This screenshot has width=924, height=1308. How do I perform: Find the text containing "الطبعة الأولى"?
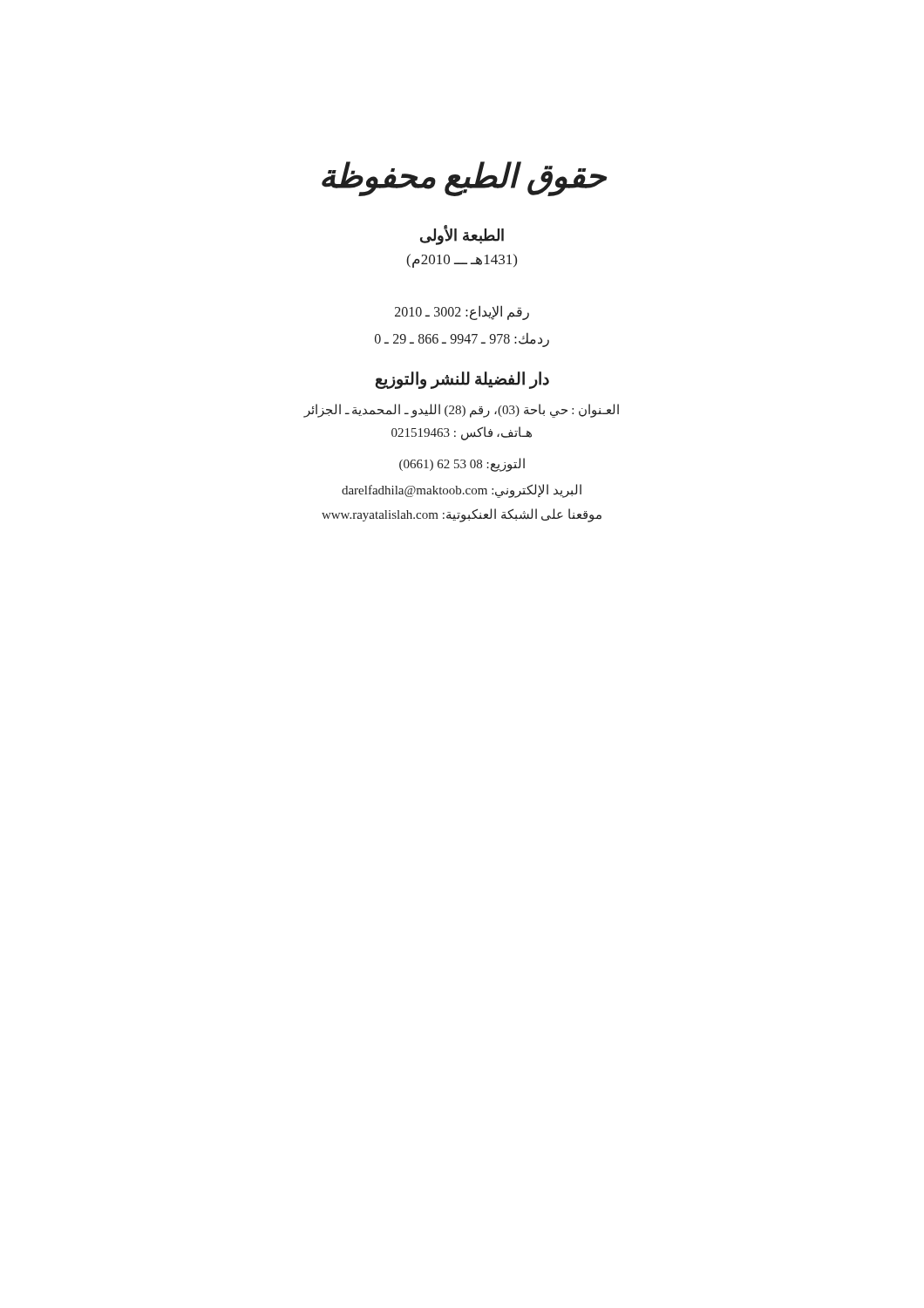coord(462,235)
